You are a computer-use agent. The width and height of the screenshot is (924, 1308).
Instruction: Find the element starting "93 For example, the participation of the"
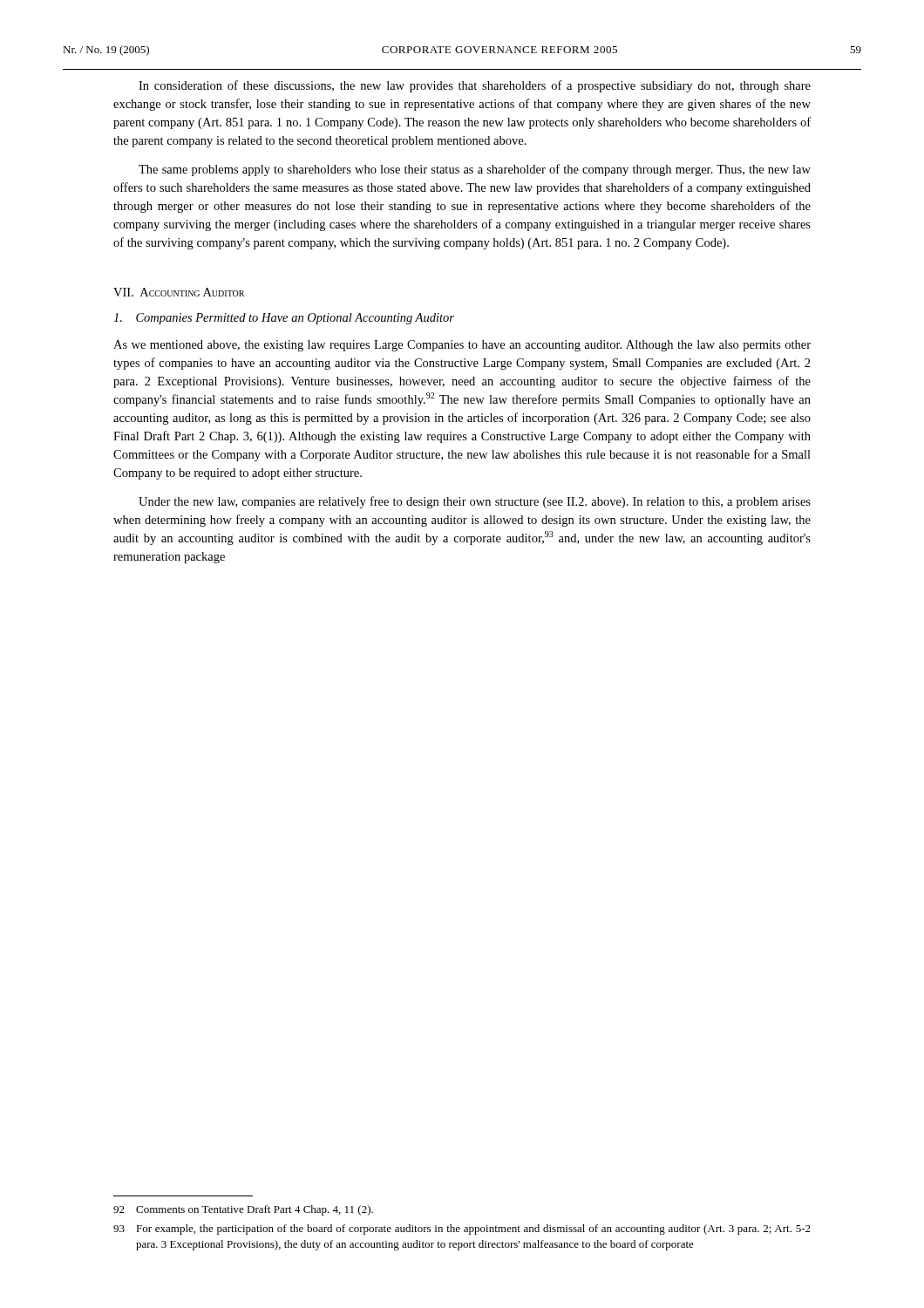tap(462, 1237)
